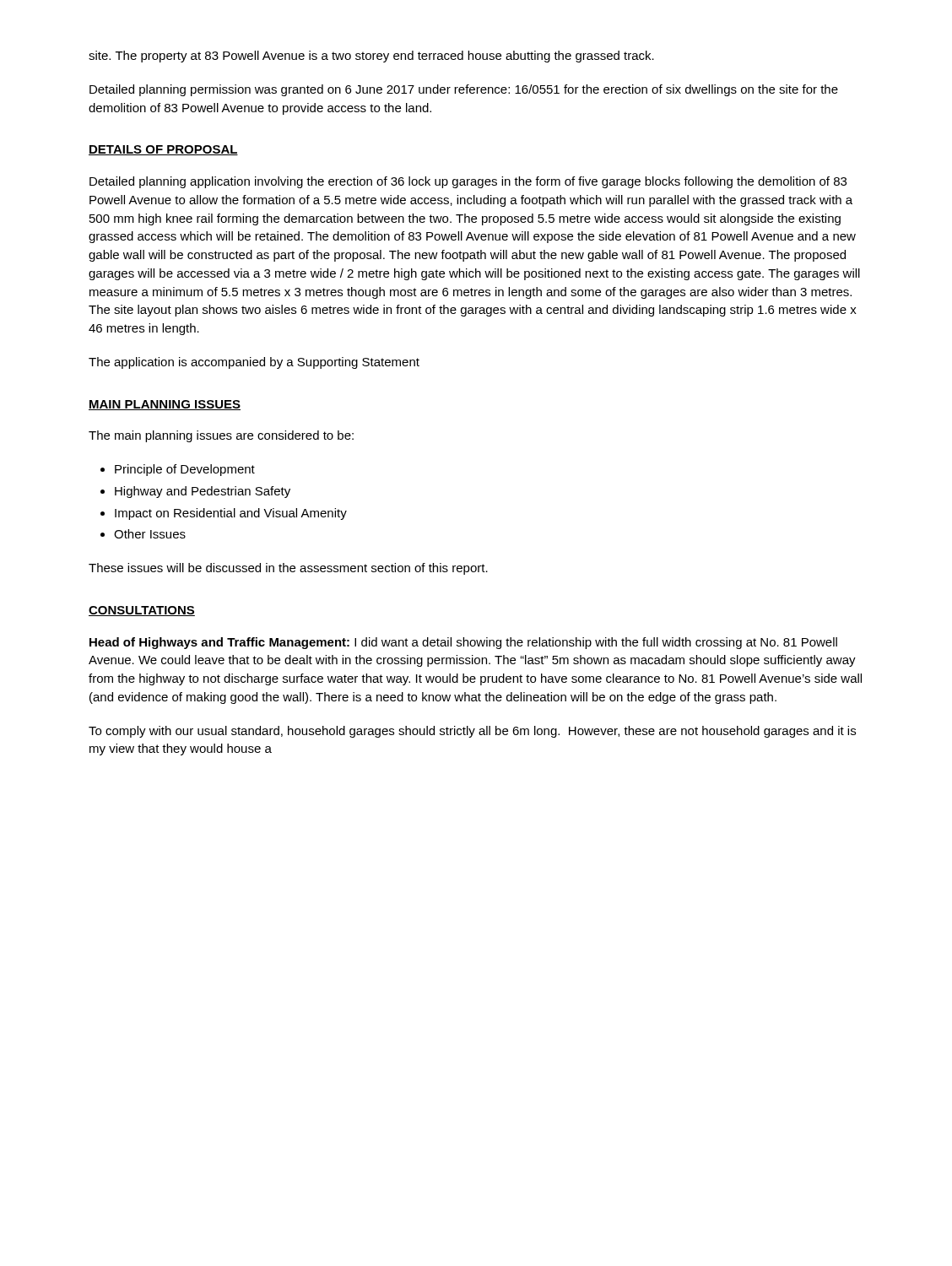Image resolution: width=952 pixels, height=1266 pixels.
Task: Find the text block containing "Detailed planning application"
Action: pos(474,254)
